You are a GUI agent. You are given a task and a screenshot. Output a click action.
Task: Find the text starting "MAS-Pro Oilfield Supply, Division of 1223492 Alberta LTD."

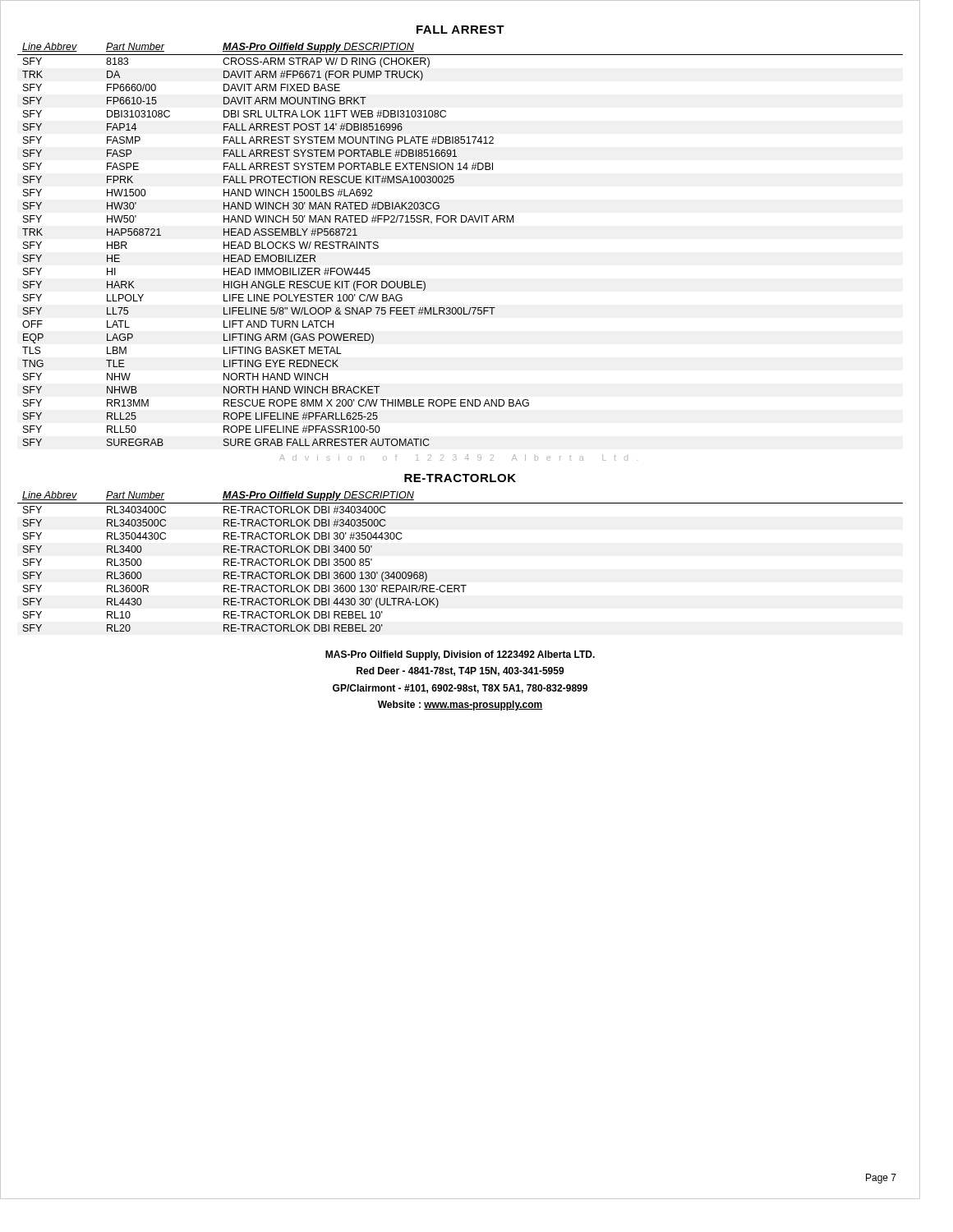pos(460,680)
